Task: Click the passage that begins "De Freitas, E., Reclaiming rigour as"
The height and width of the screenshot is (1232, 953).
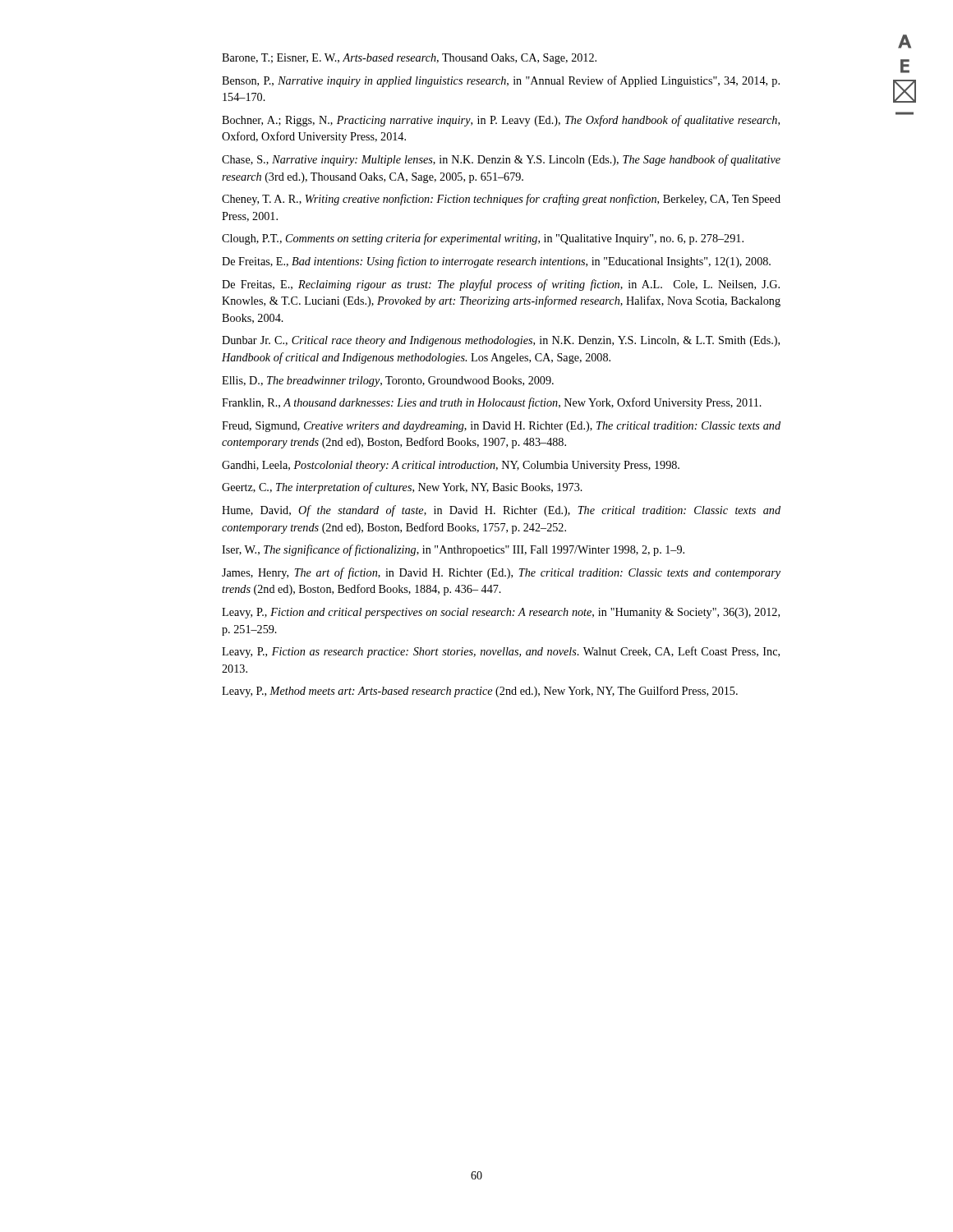Action: (501, 301)
